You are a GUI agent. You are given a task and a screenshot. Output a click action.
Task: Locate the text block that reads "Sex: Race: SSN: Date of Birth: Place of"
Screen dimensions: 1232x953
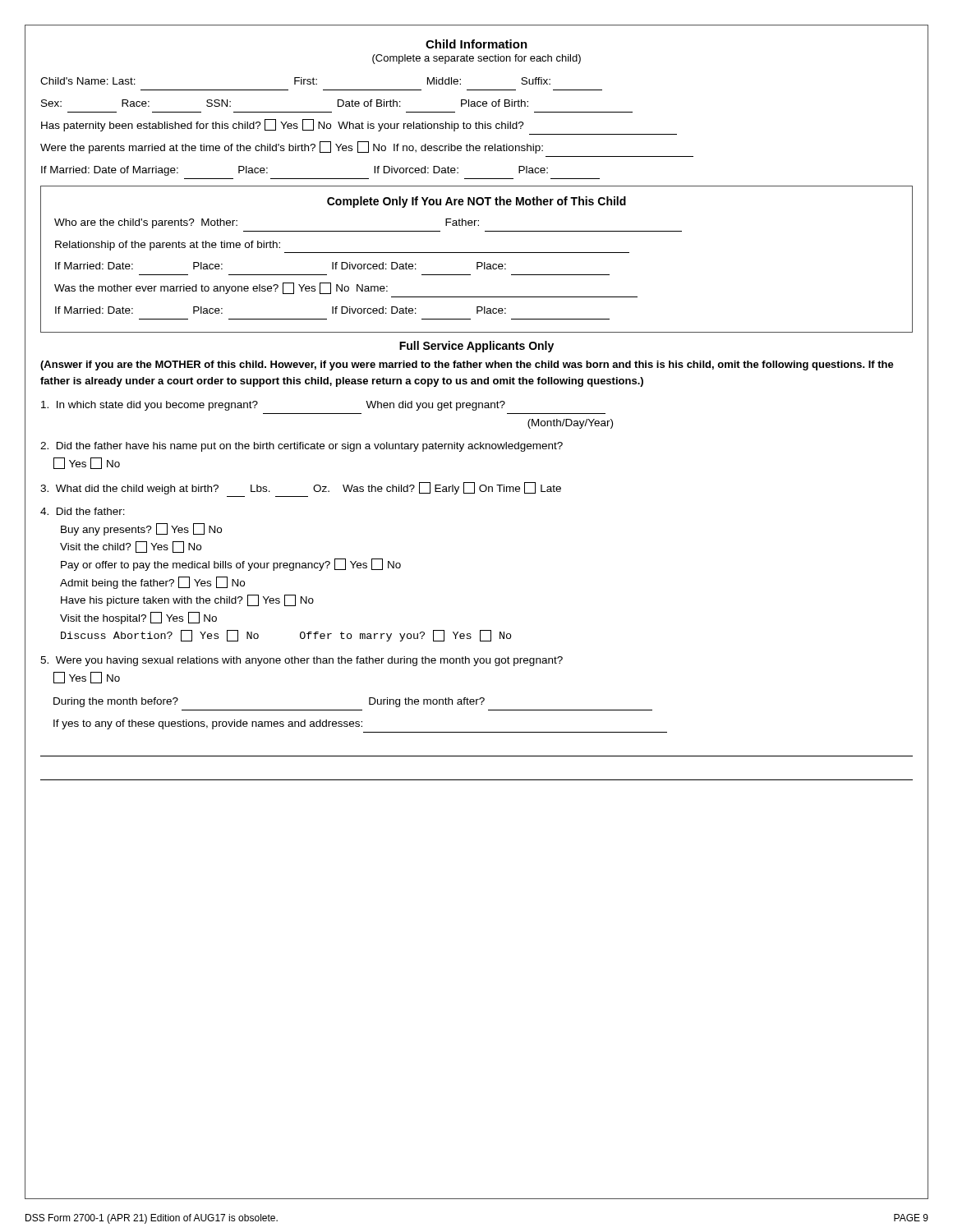tap(336, 103)
